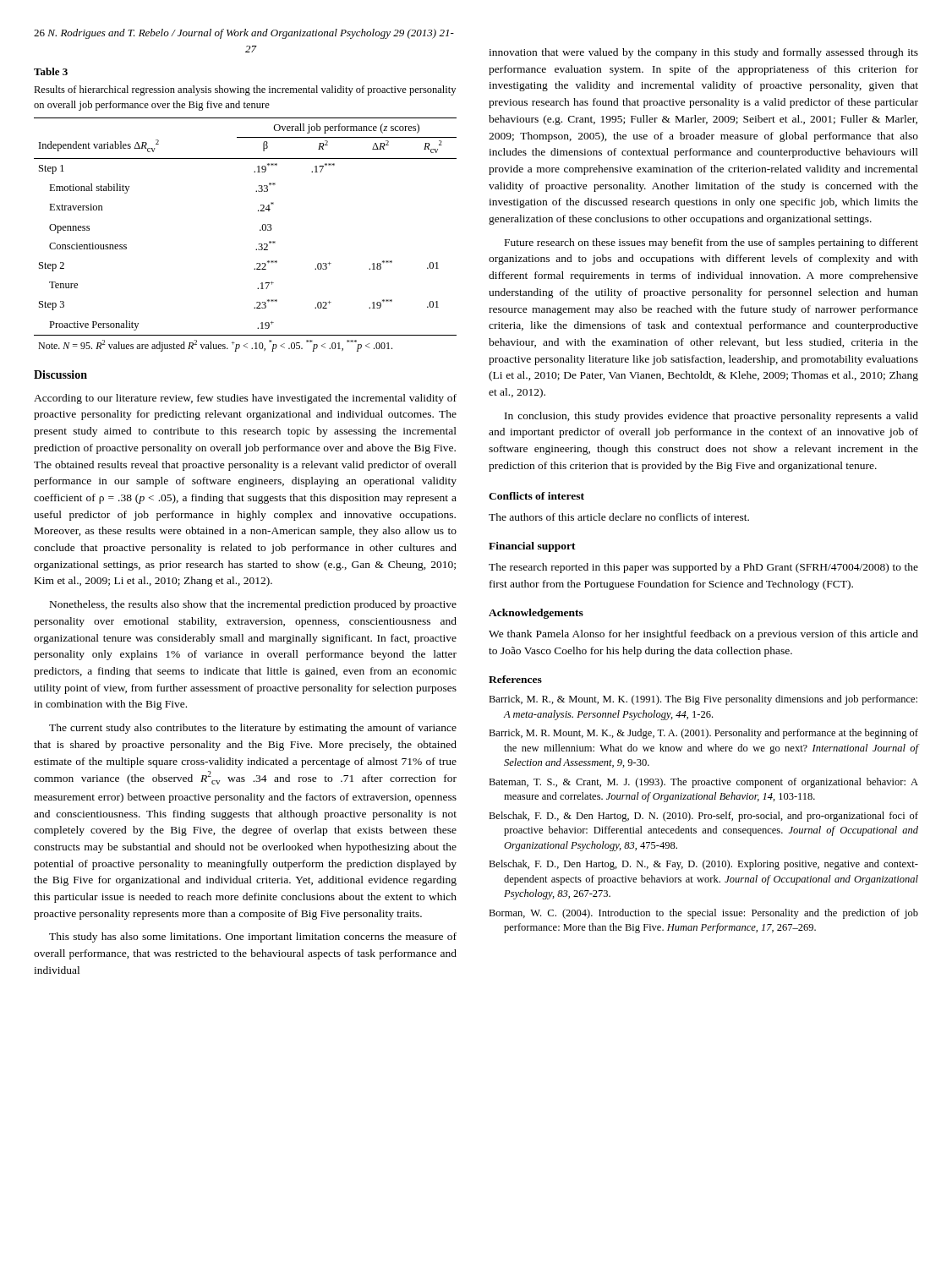Viewport: 952px width, 1268px height.
Task: Click on the text block containing "We thank Pamela Alonso"
Action: click(703, 642)
